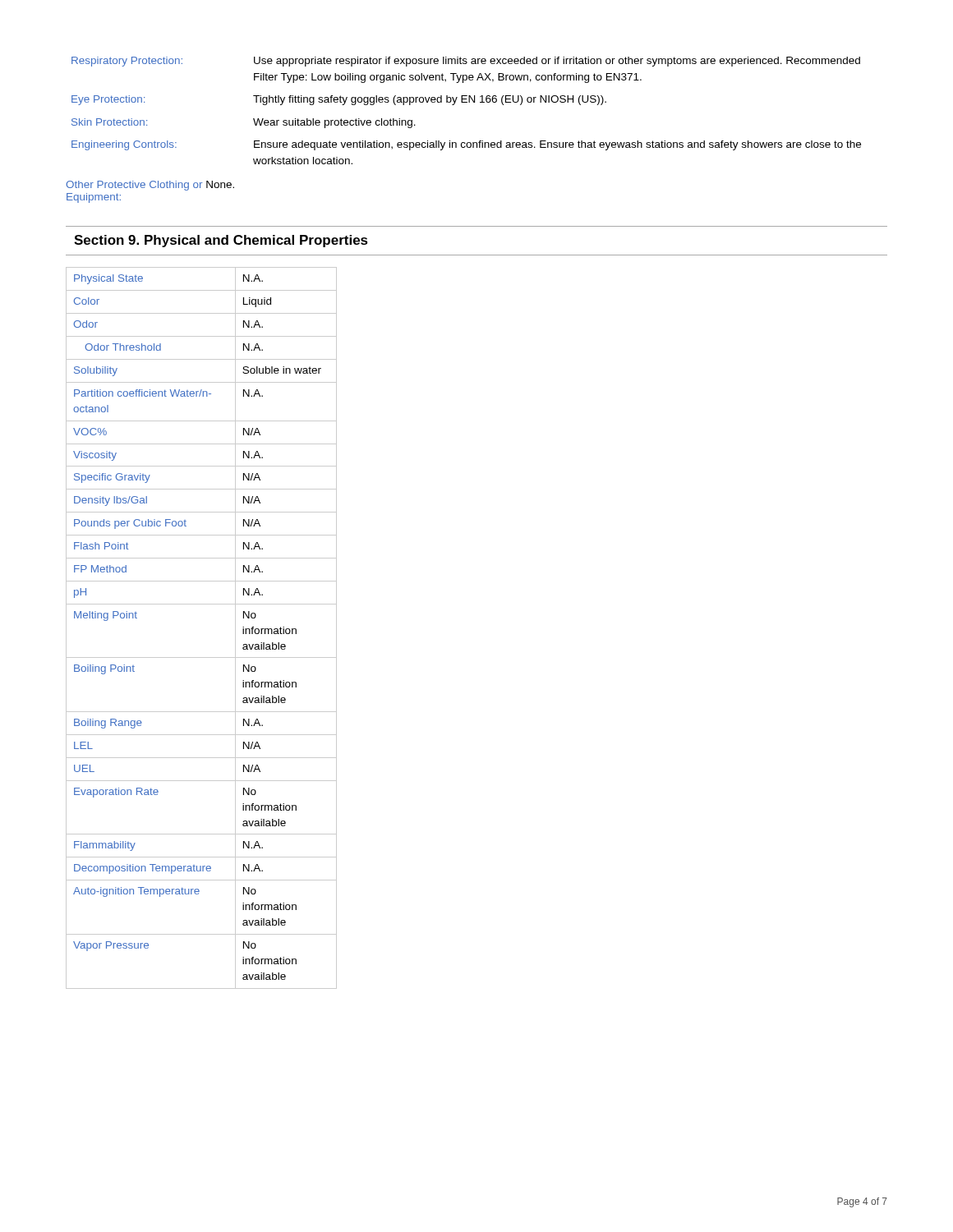Click on the table containing "Flash Point"
The width and height of the screenshot is (953, 1232).
(x=476, y=628)
